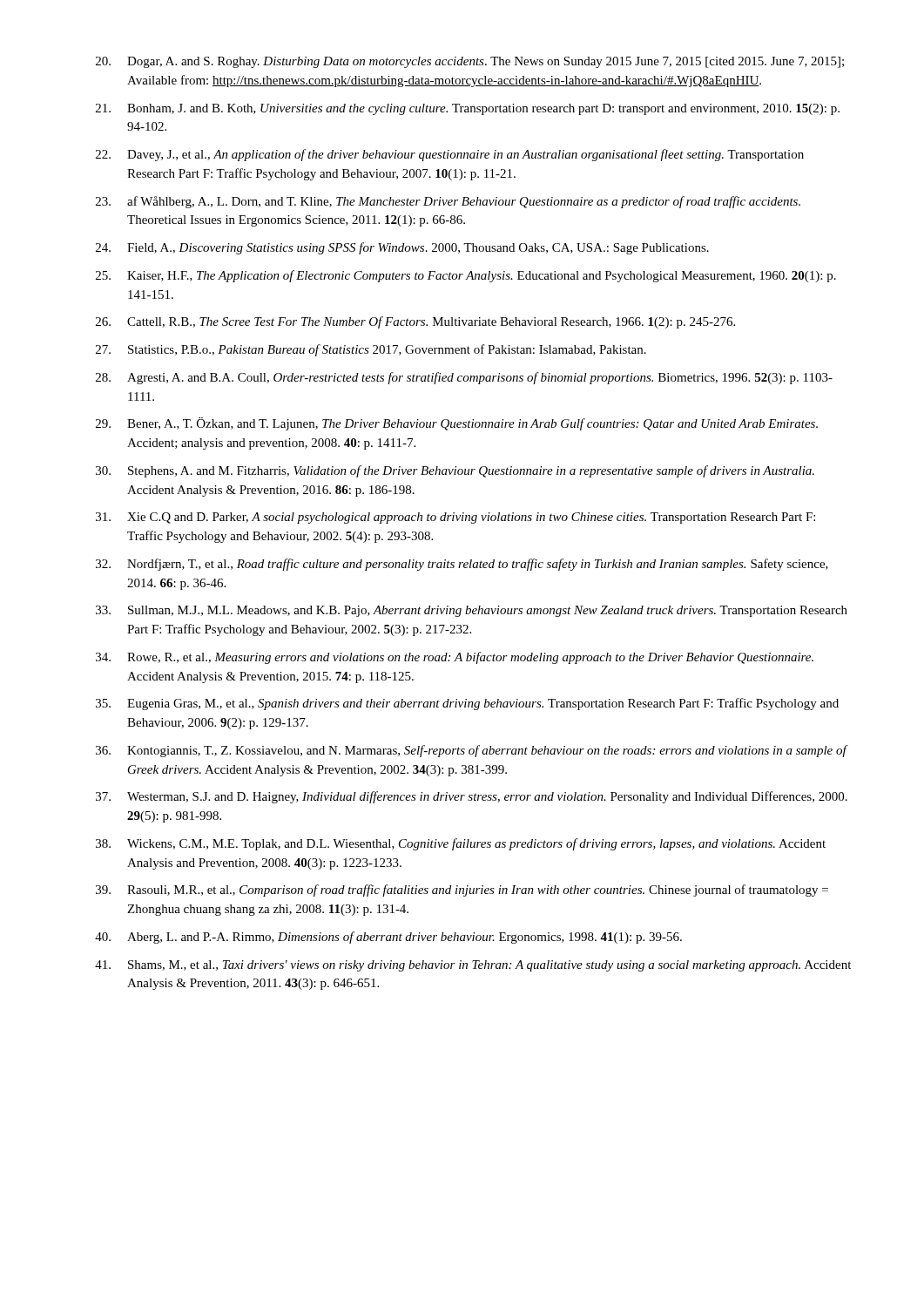This screenshot has height=1307, width=924.
Task: Find the list item with the text "41. Shams, M., et al., Taxi drivers' views"
Action: click(x=462, y=974)
